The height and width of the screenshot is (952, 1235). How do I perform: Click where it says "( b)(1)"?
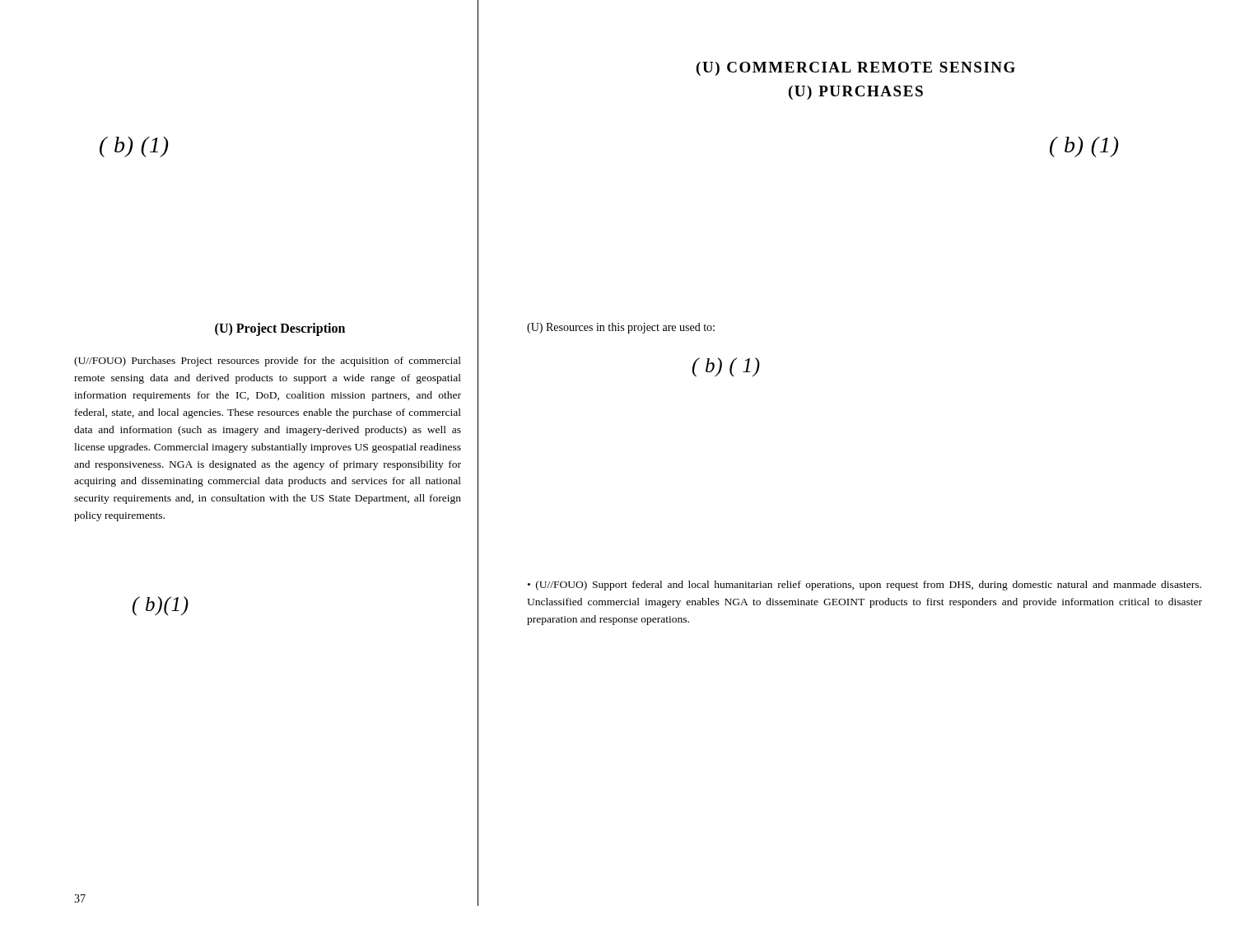pyautogui.click(x=160, y=604)
